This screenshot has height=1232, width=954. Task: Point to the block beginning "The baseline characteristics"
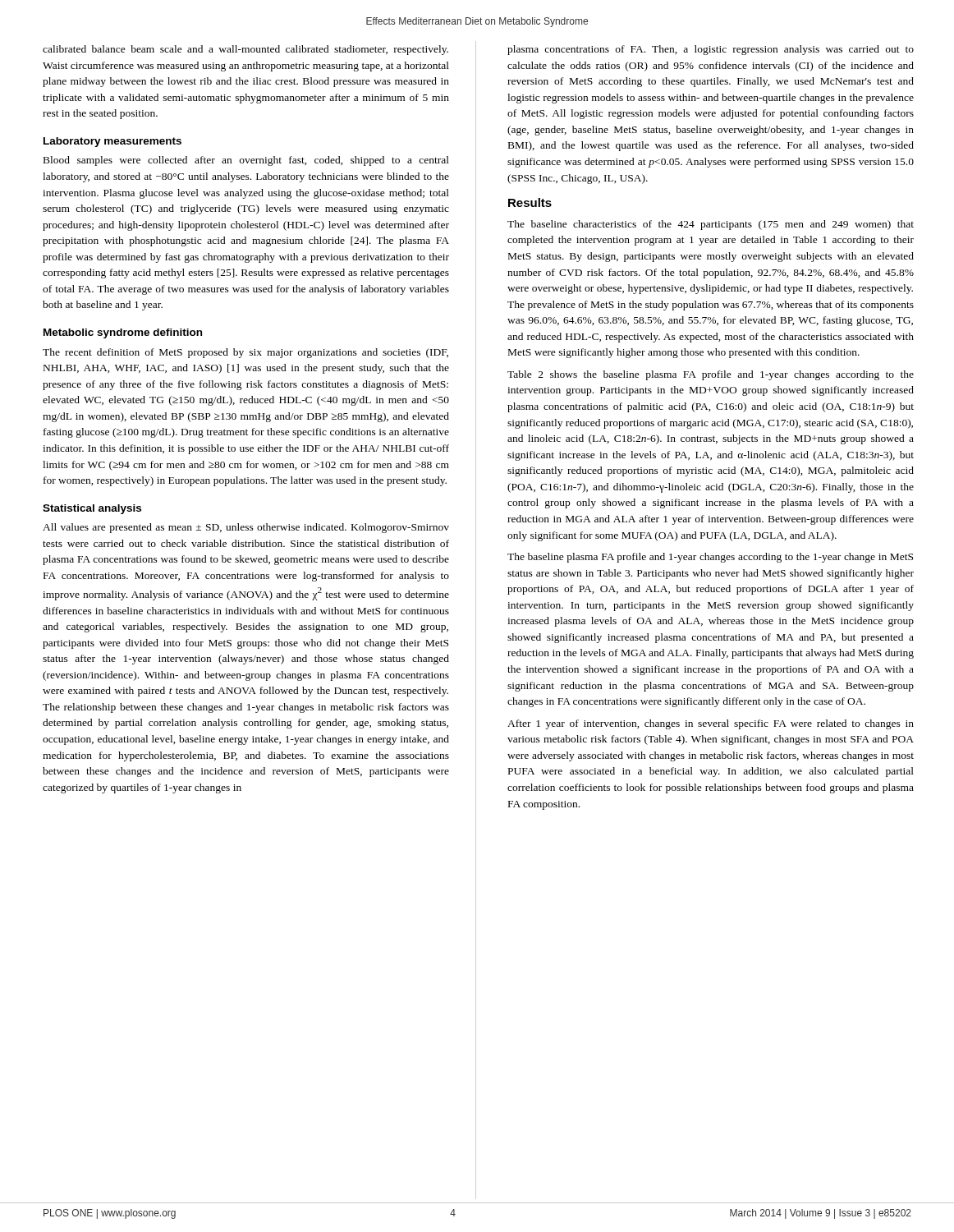pos(711,288)
